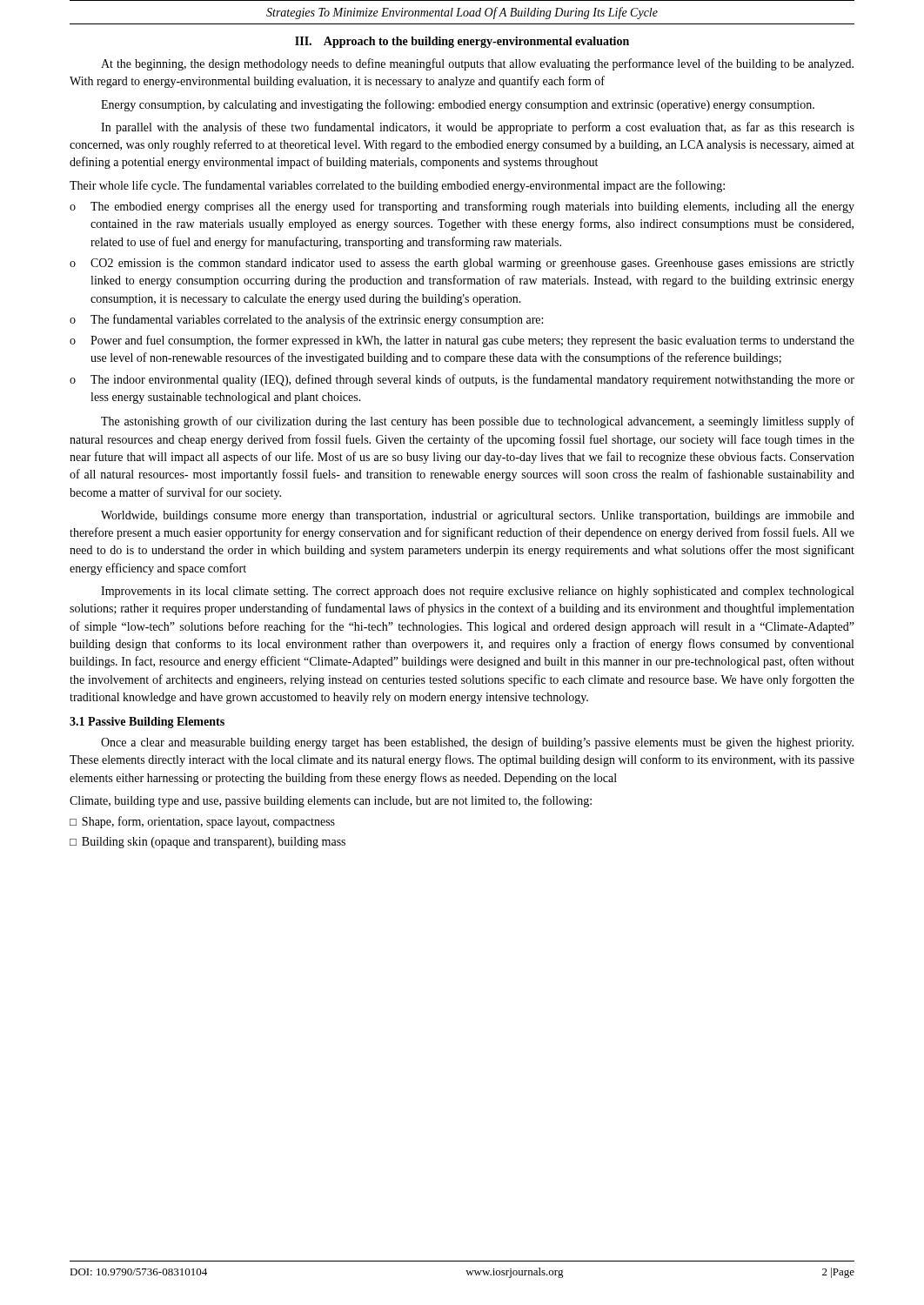
Task: Click the section header that begins "III. Approach to the building"
Action: coord(462,41)
